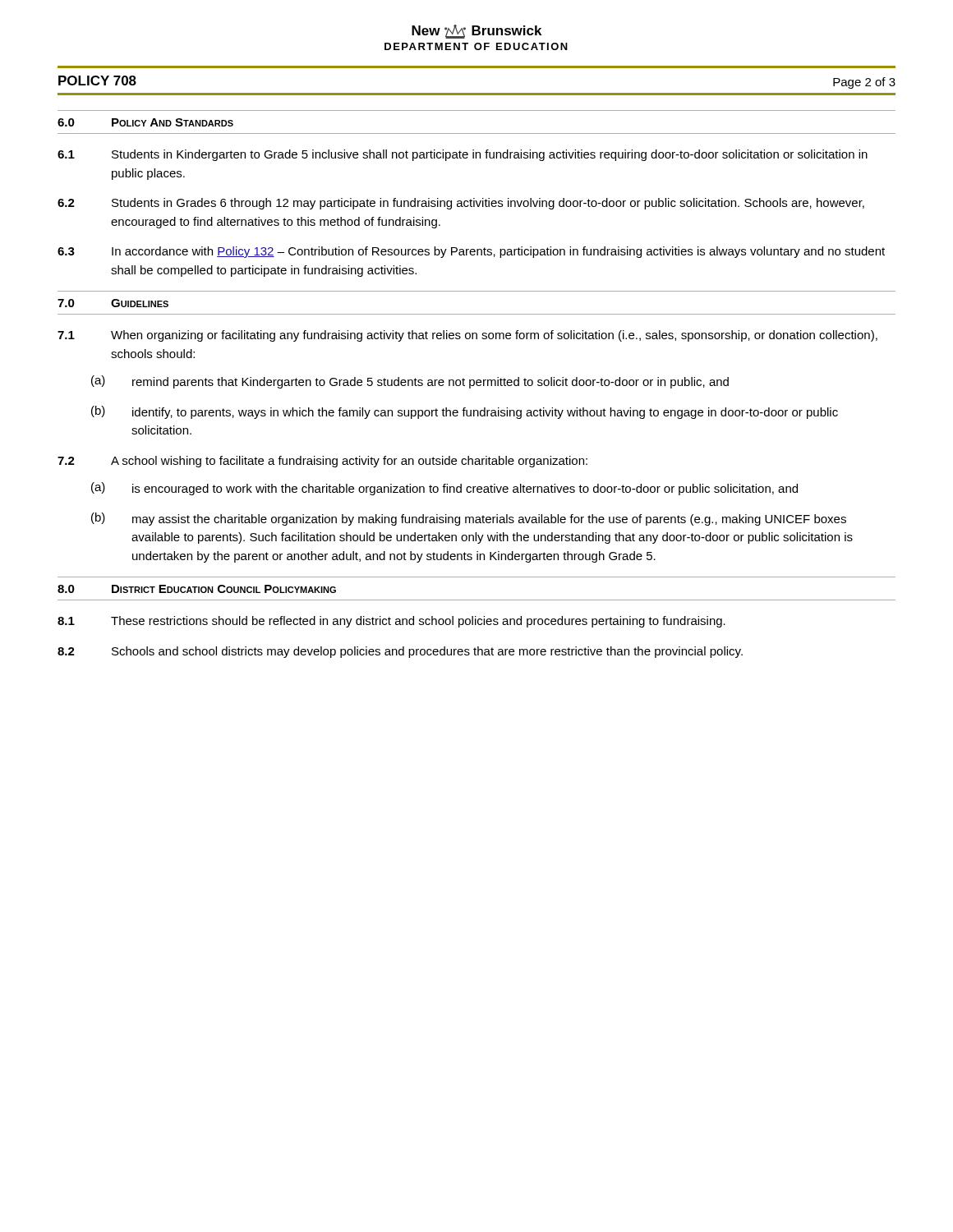
Task: Select the region starting "(b) identify, to parents, ways in"
Action: pyautogui.click(x=493, y=421)
